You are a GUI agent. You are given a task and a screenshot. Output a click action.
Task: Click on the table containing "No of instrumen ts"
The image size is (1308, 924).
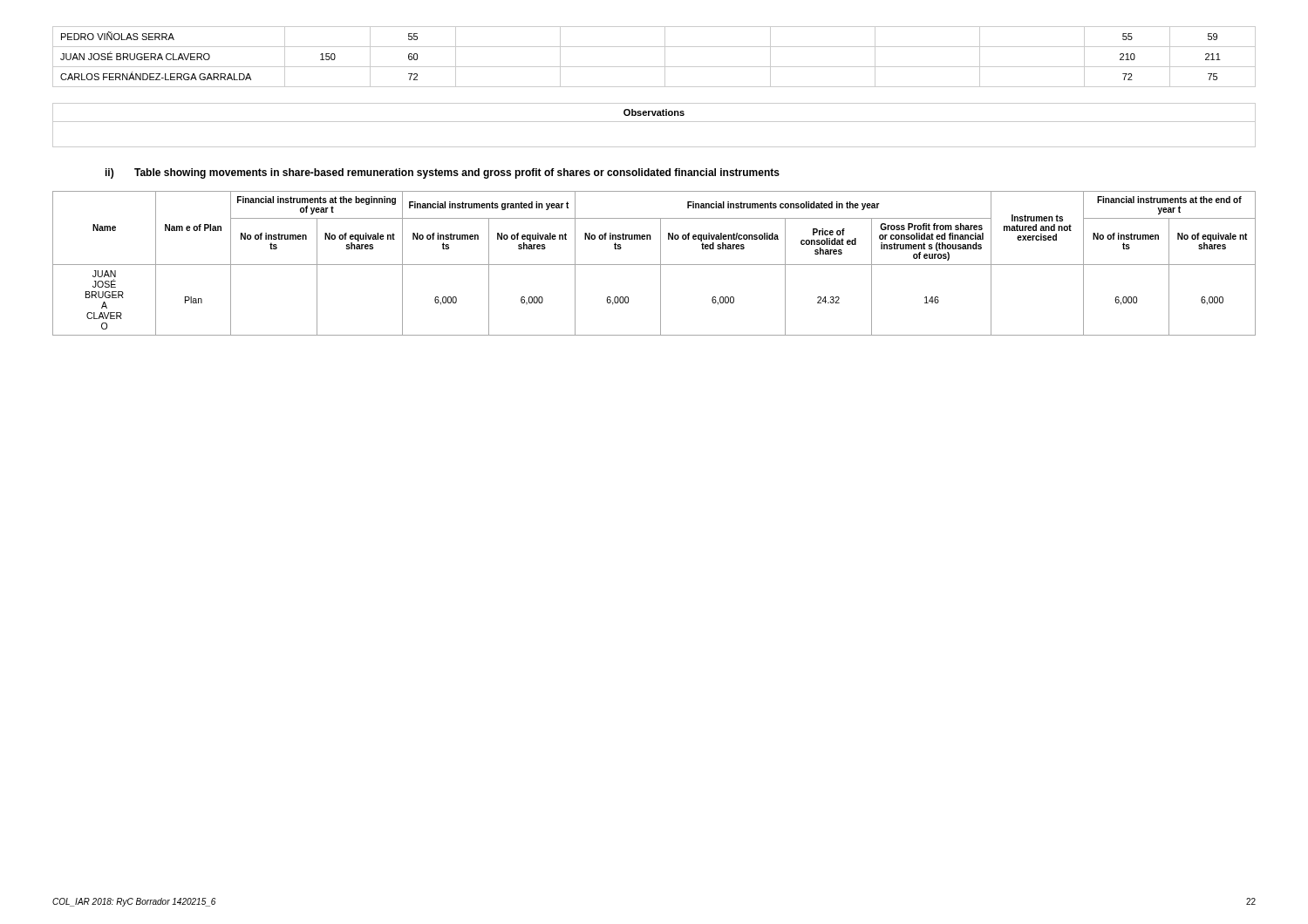click(654, 263)
